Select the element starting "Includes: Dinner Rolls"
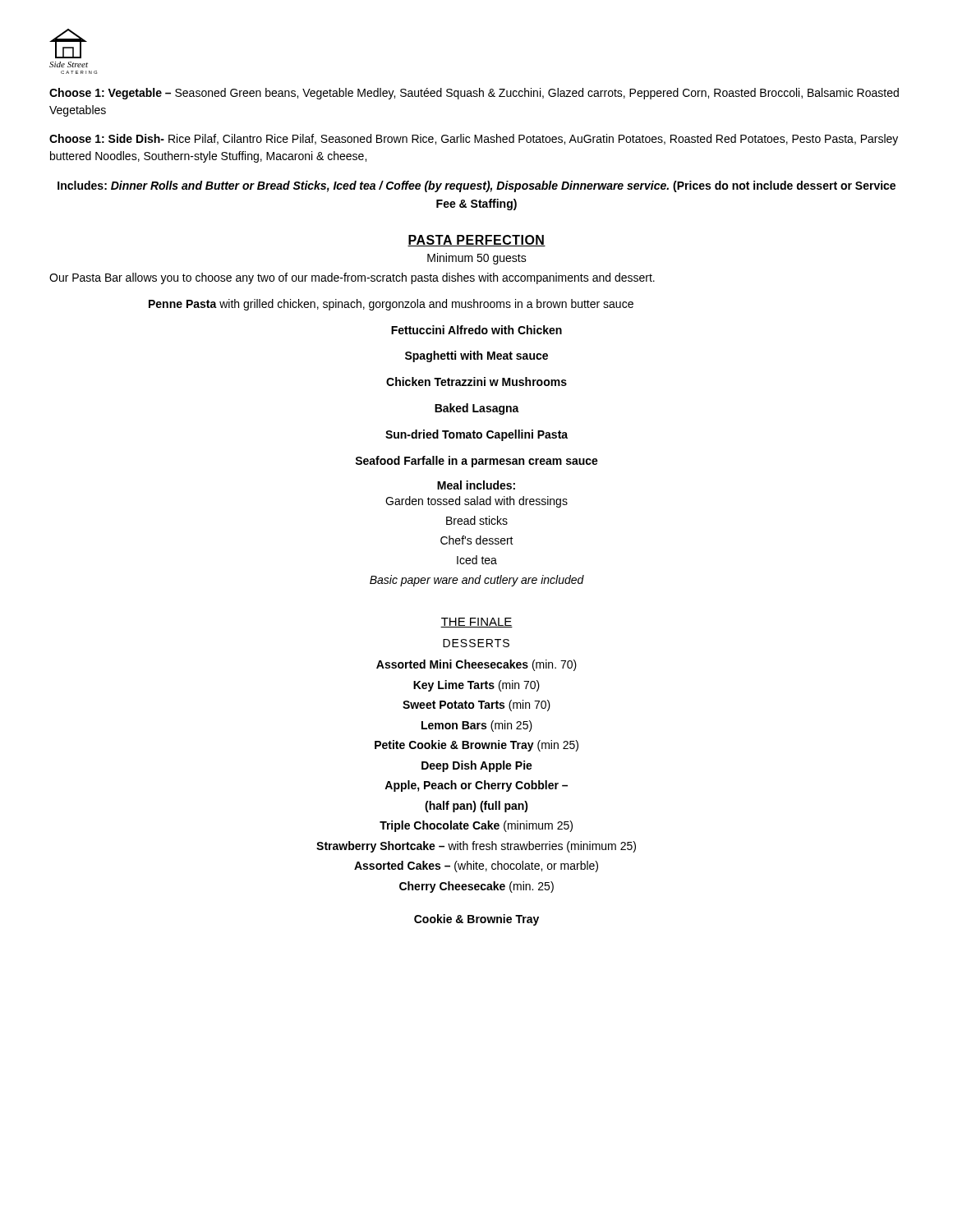Viewport: 953px width, 1232px height. pos(476,195)
